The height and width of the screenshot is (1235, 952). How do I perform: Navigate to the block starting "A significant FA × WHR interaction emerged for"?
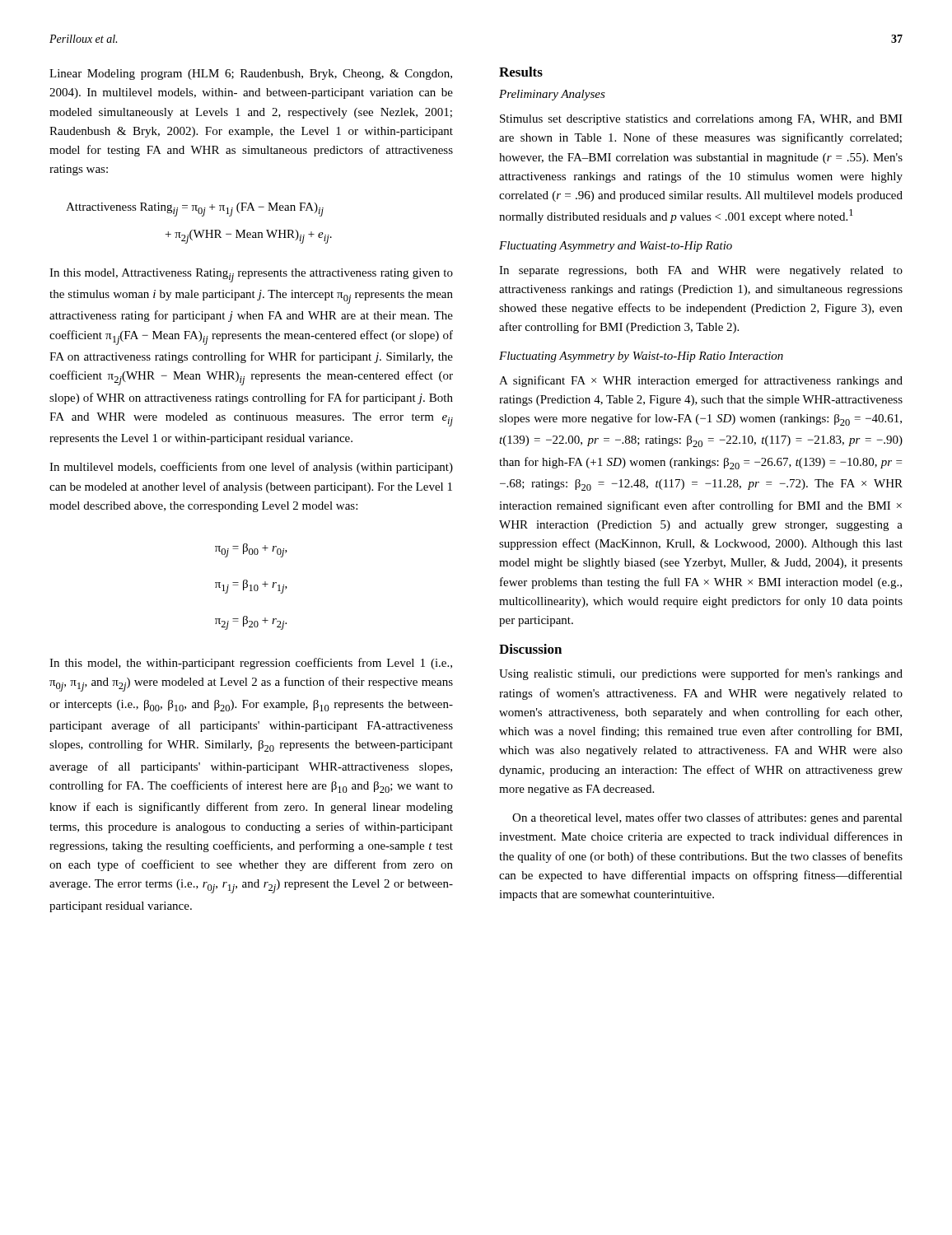tap(701, 500)
